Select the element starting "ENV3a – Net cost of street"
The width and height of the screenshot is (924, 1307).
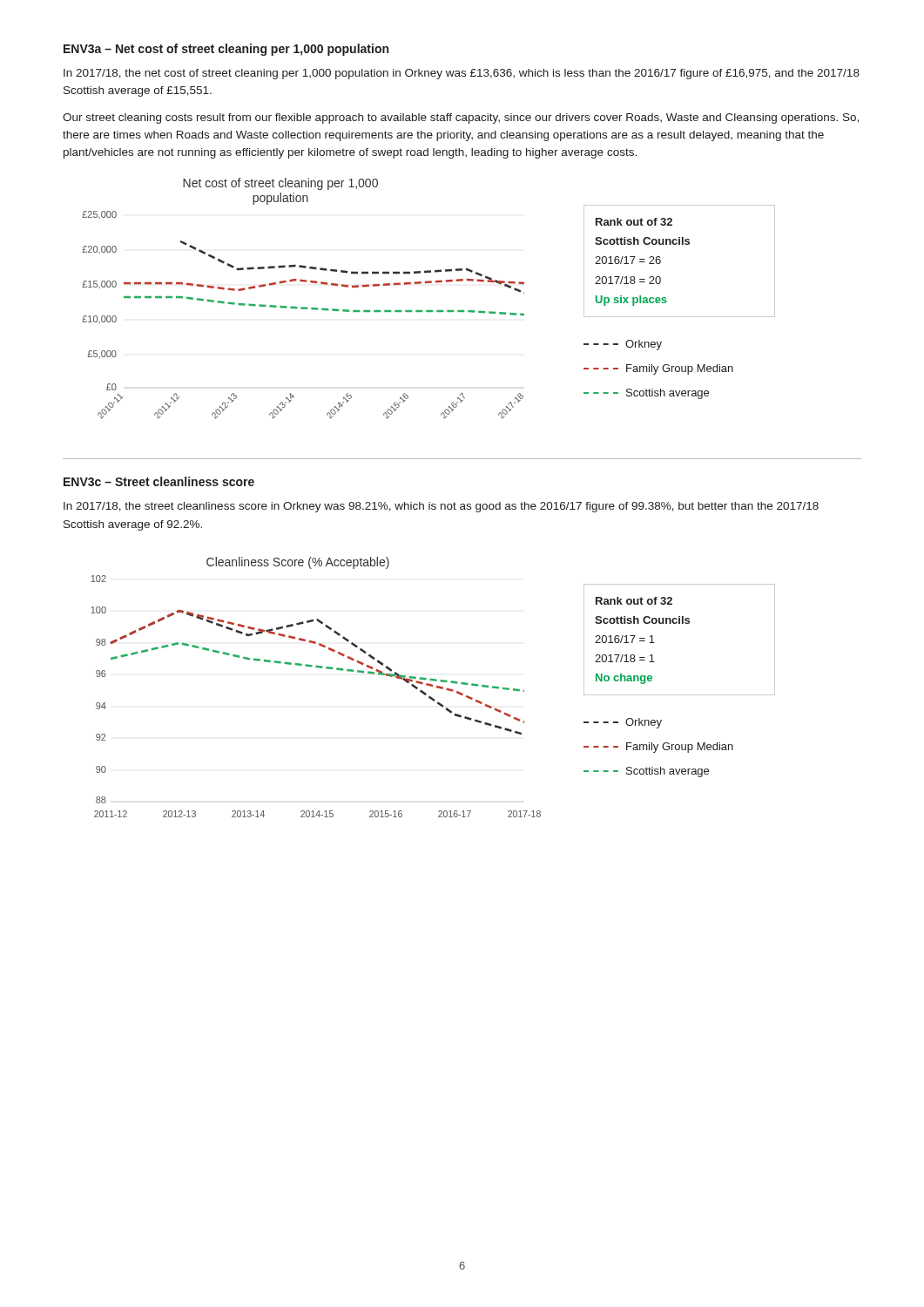(226, 49)
